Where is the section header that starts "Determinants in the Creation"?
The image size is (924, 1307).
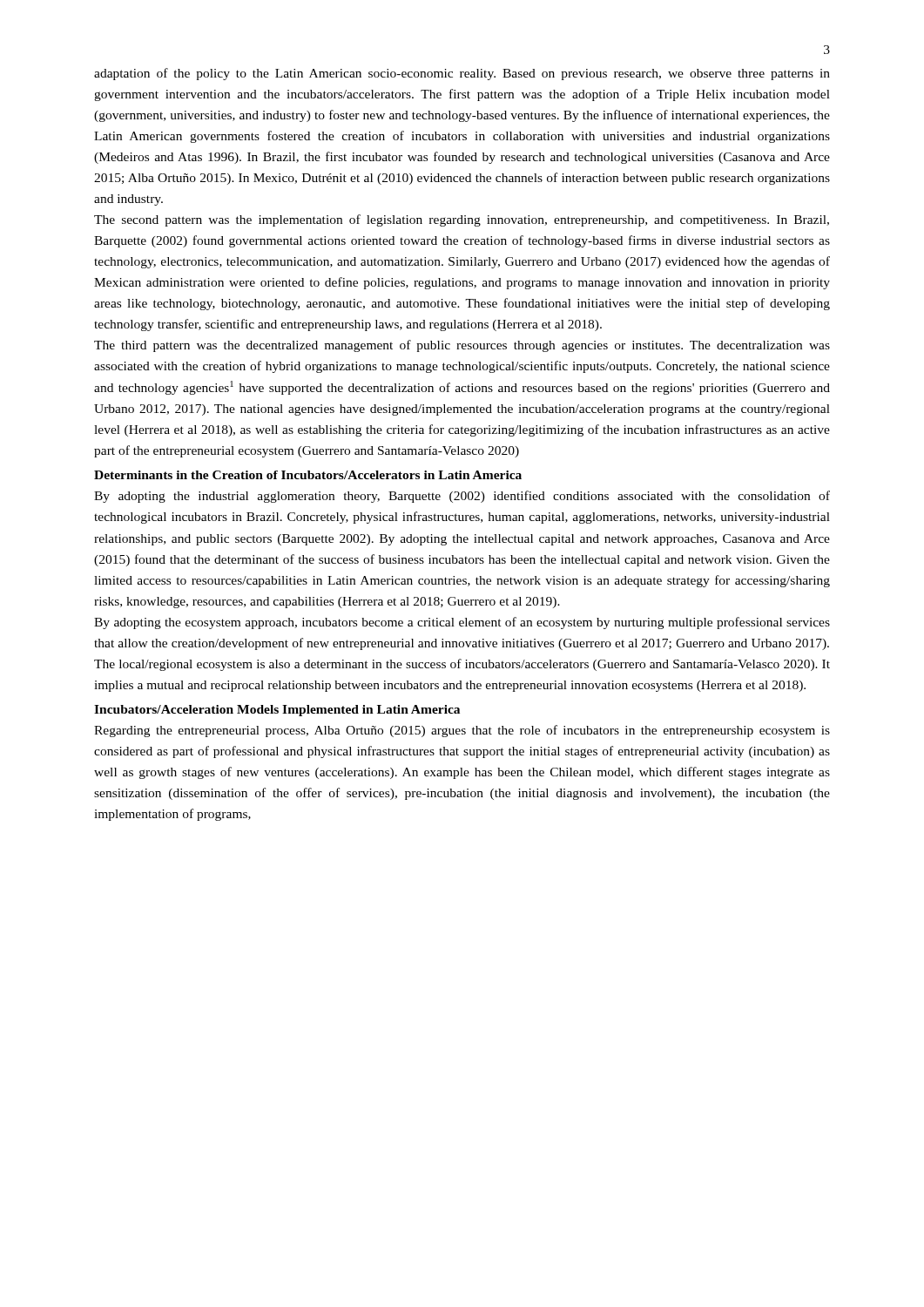click(x=308, y=475)
